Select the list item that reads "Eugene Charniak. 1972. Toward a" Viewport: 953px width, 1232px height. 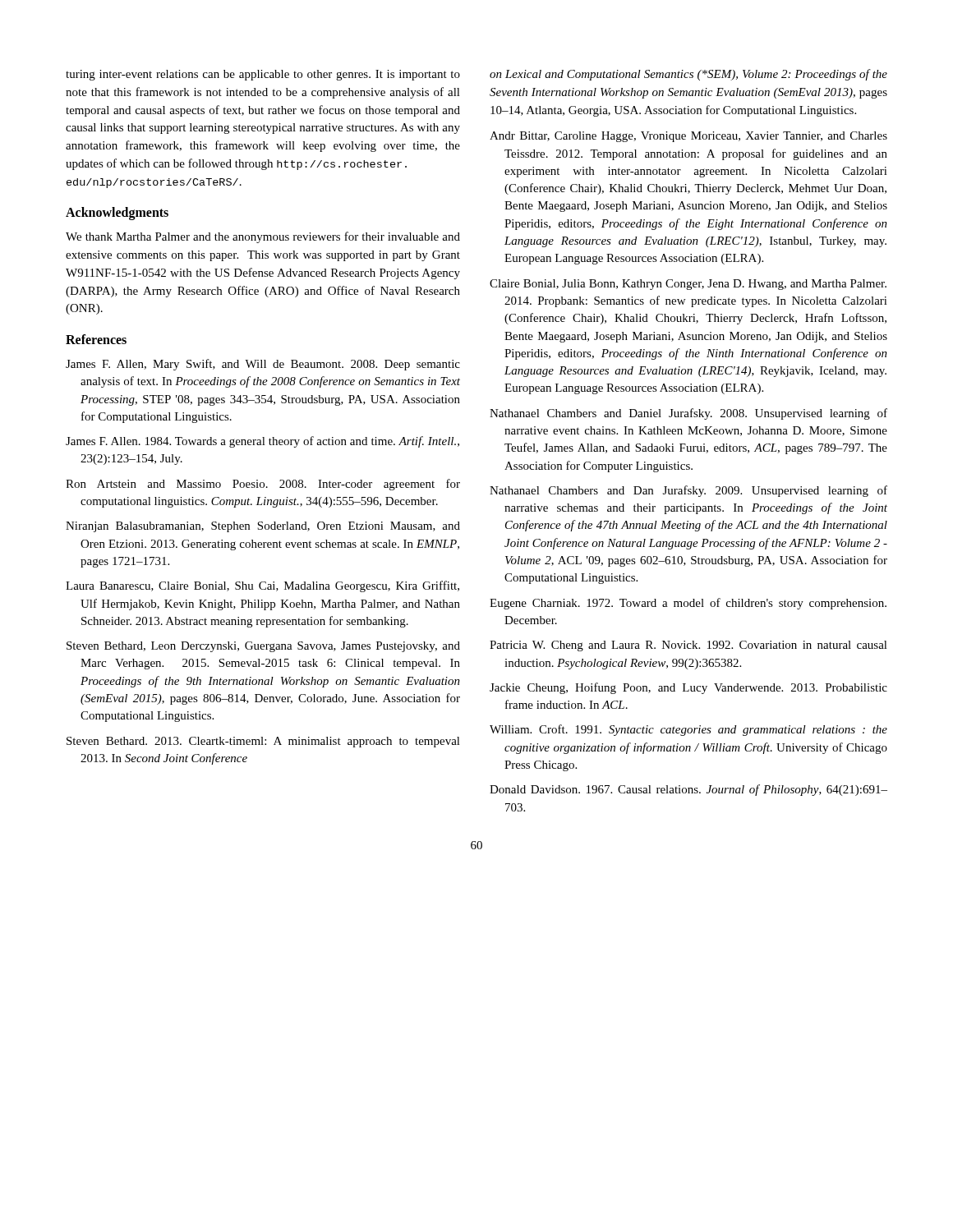[x=688, y=611]
